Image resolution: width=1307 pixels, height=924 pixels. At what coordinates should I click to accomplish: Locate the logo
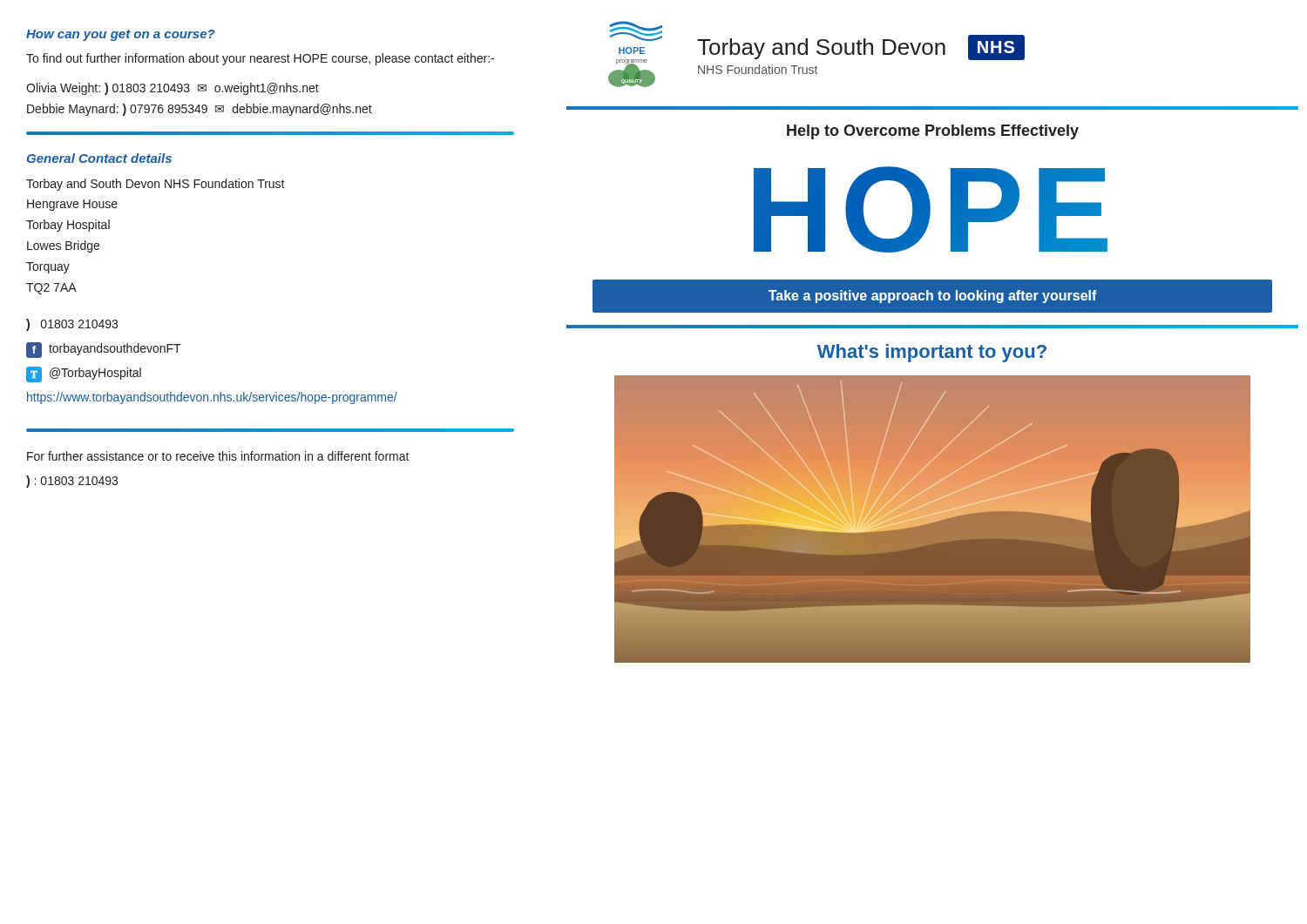[x=932, y=47]
